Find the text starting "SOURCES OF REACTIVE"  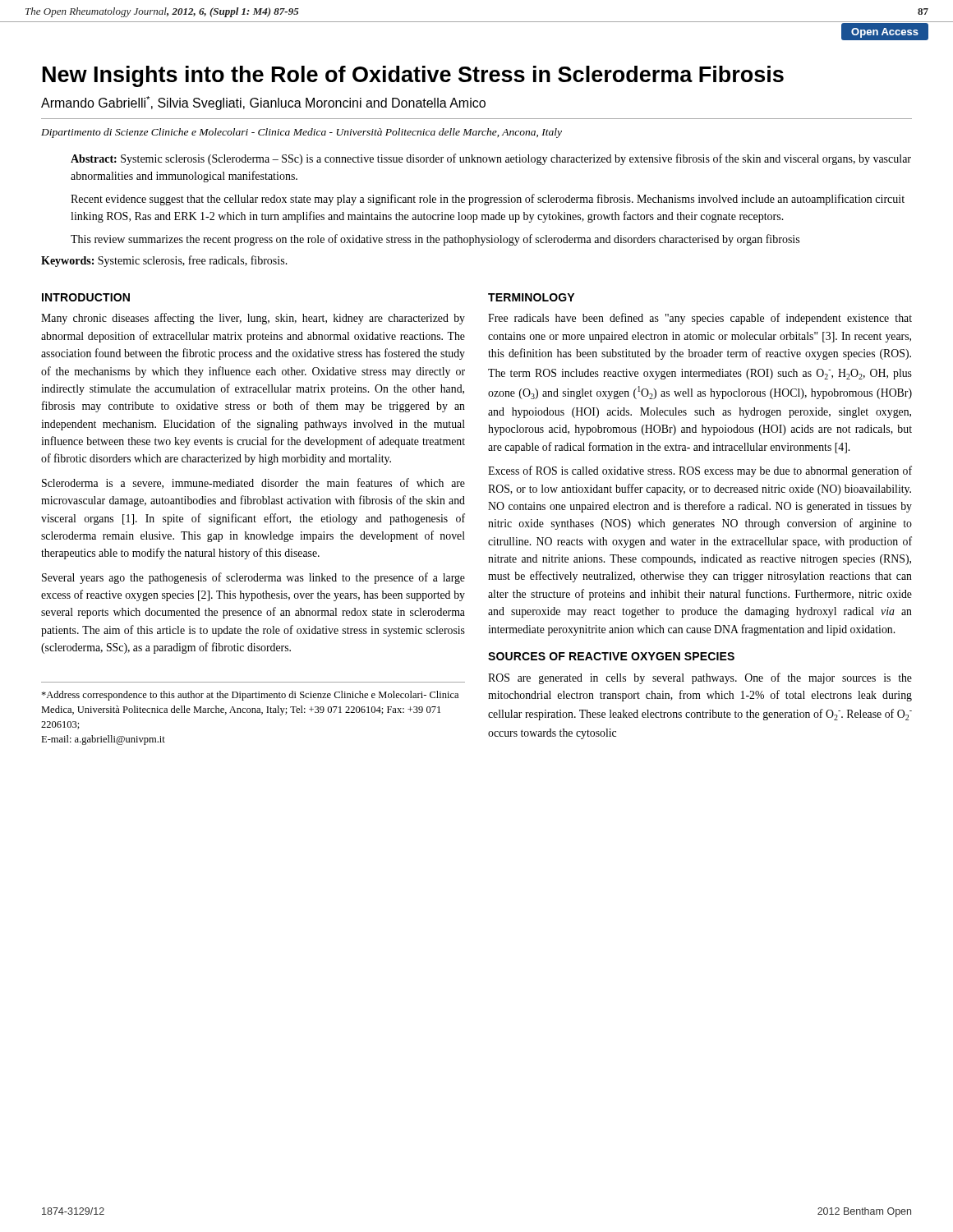611,656
